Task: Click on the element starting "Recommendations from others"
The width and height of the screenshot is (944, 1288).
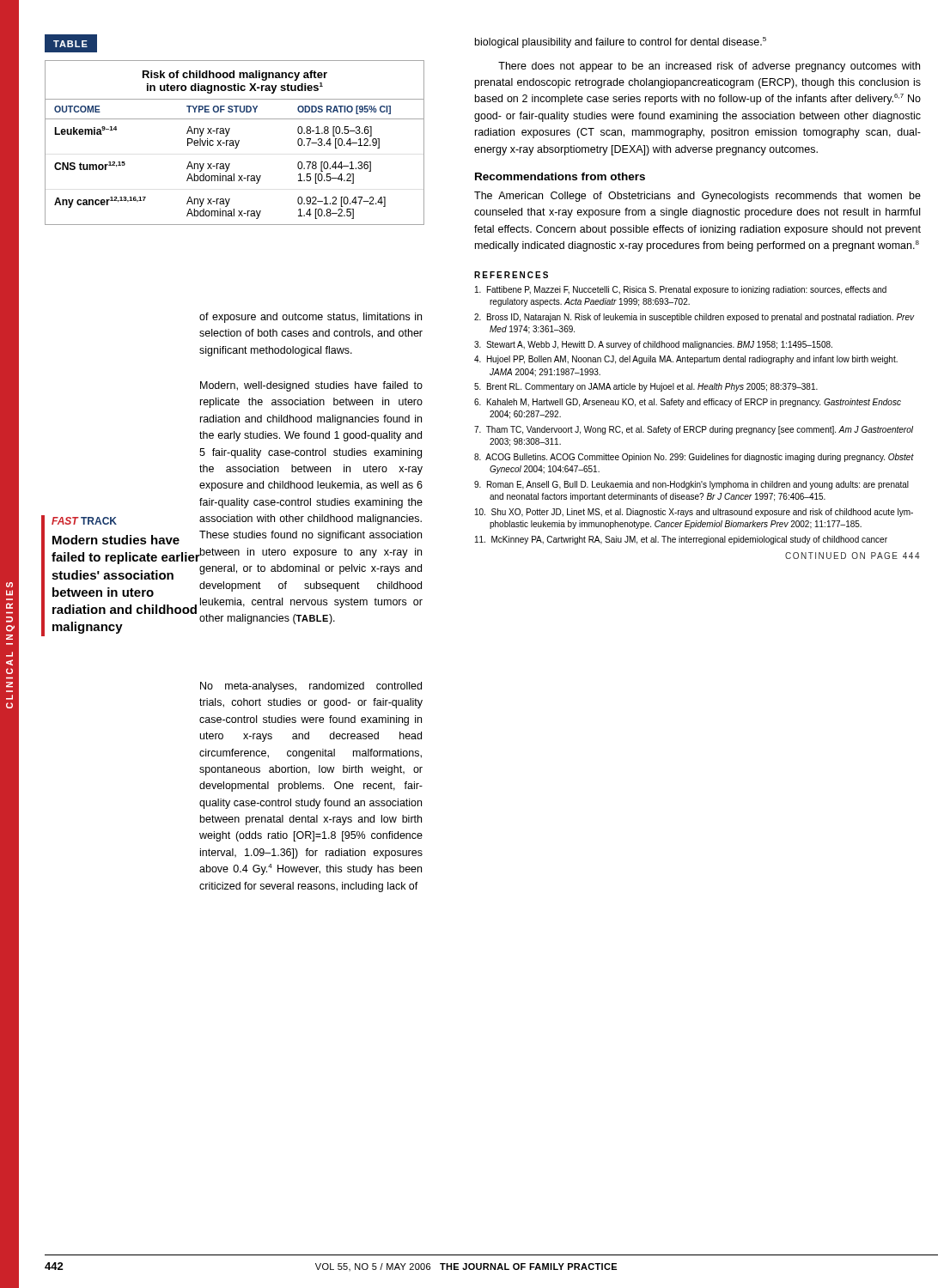Action: coord(560,176)
